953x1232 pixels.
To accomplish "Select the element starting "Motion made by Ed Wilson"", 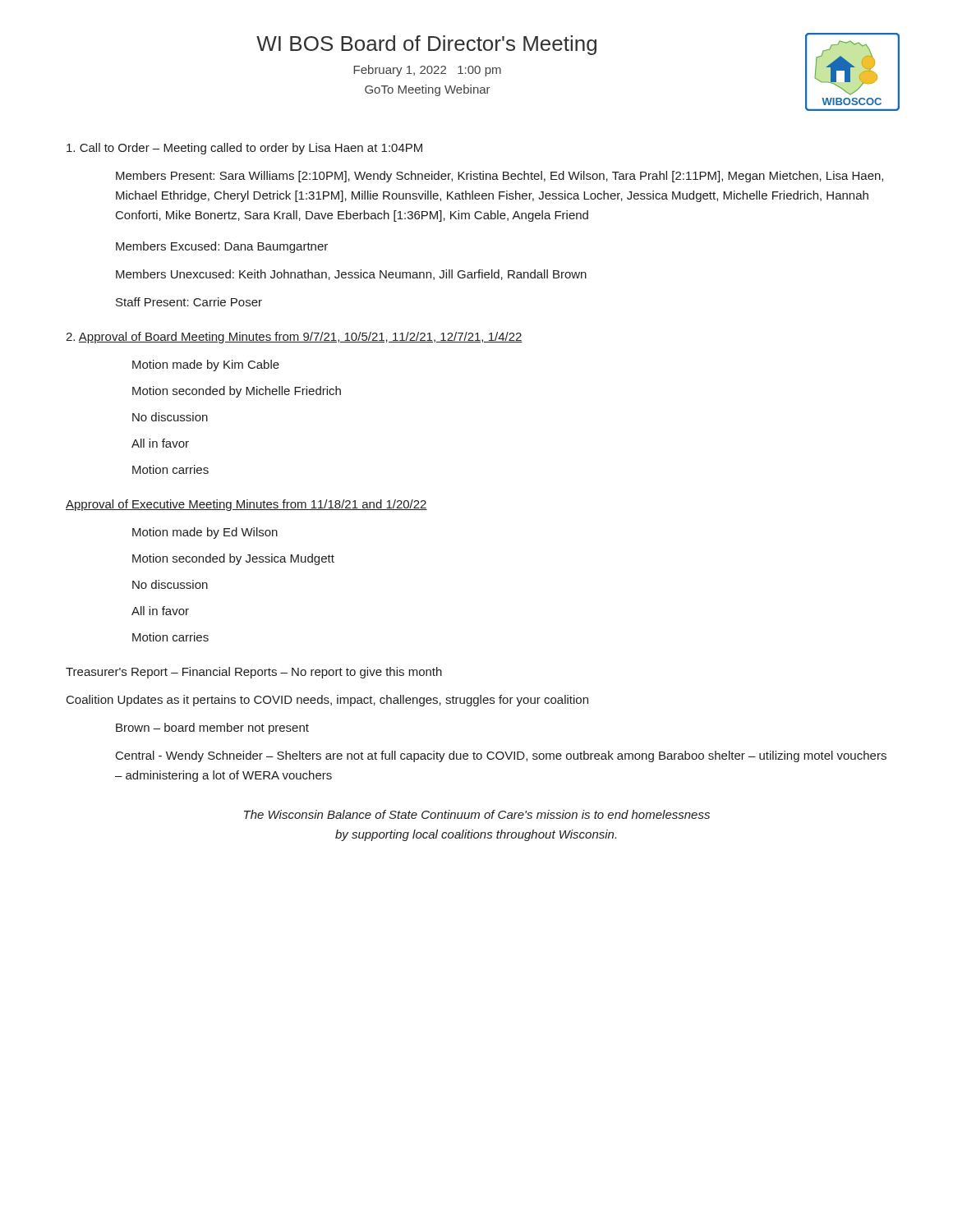I will (x=205, y=532).
